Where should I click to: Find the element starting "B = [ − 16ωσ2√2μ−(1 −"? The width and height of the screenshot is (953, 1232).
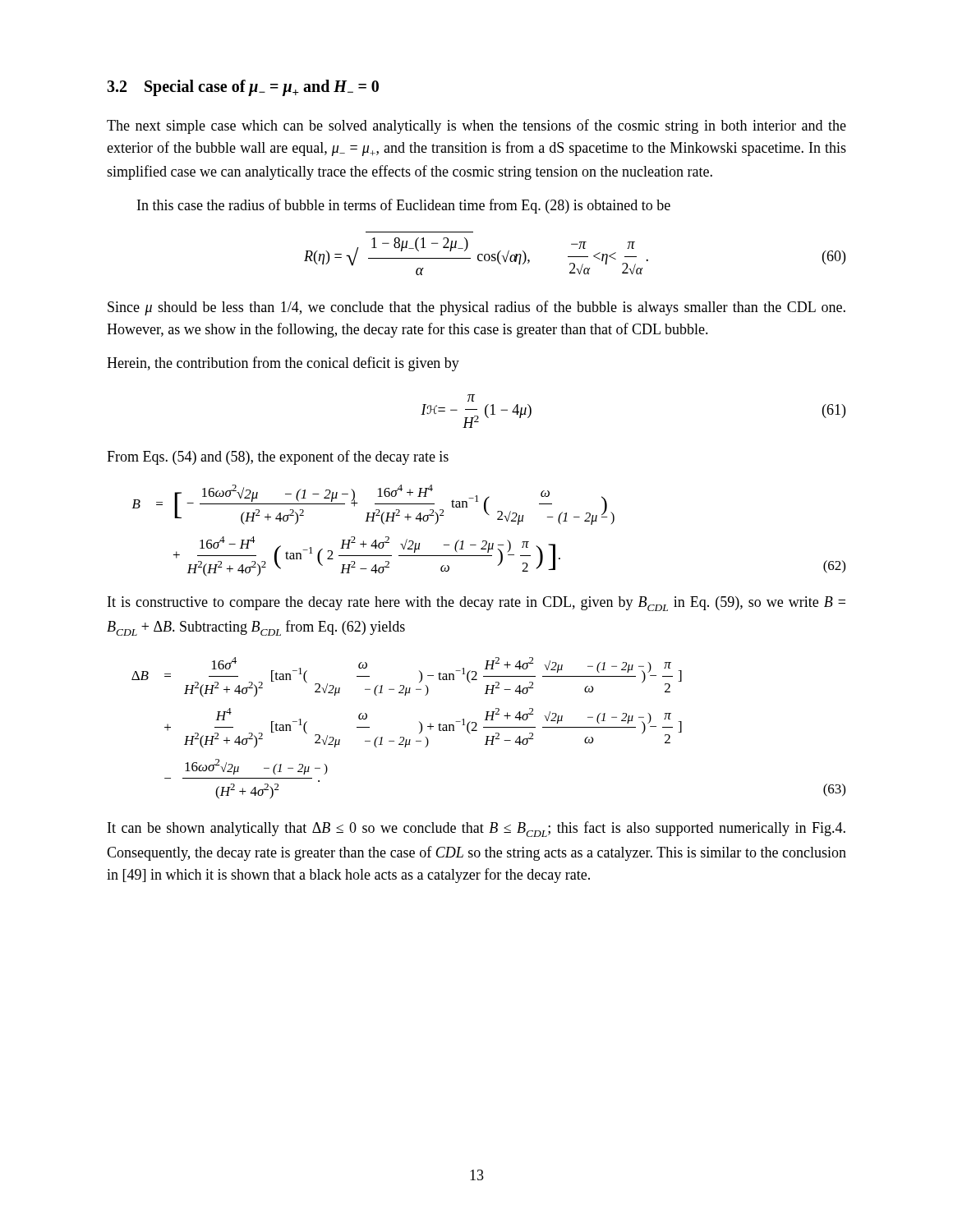tap(476, 530)
